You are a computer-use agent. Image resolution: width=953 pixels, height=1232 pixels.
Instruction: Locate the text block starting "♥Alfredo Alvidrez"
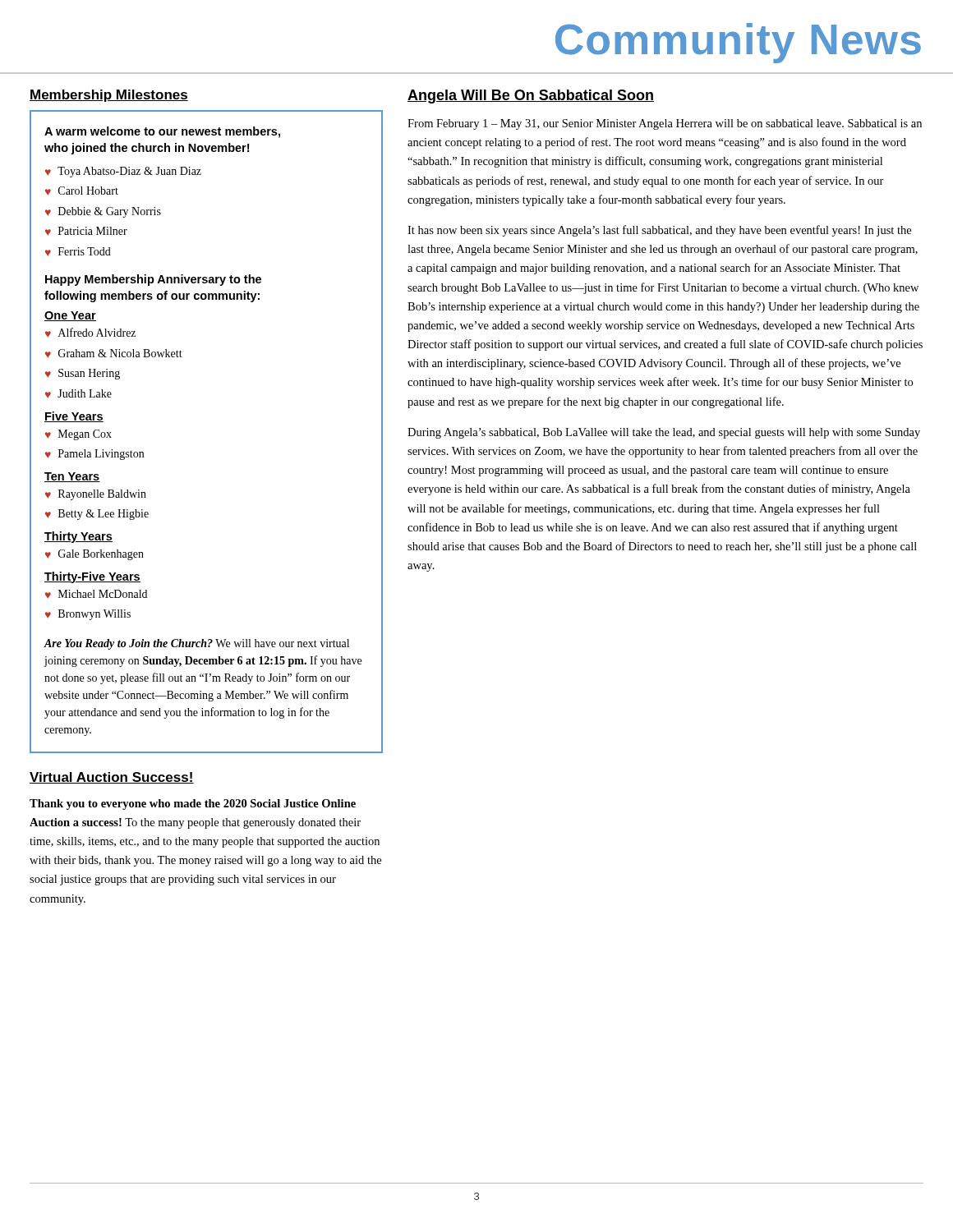click(90, 334)
